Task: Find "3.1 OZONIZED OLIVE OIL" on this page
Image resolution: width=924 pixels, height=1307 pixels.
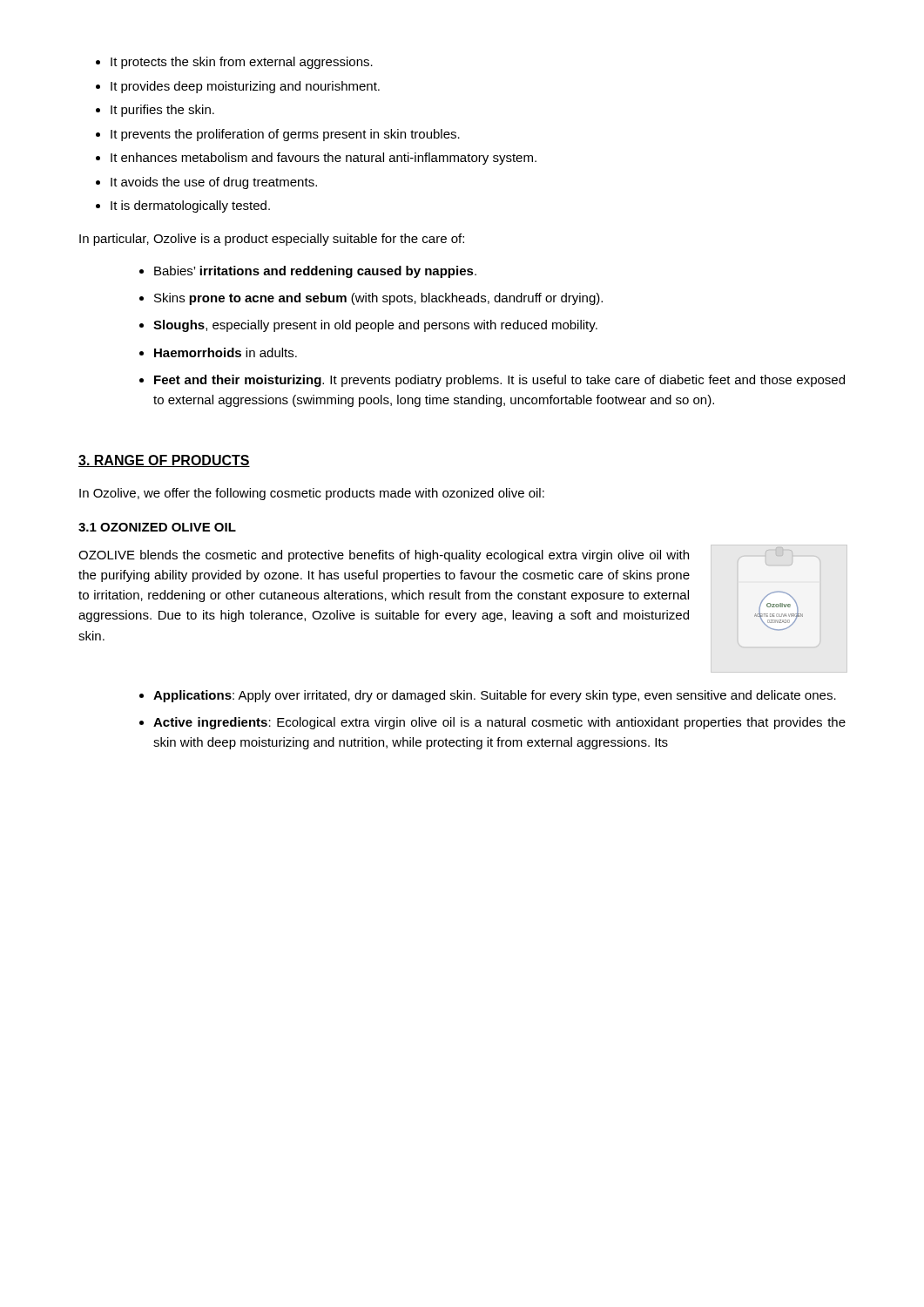Action: (157, 526)
